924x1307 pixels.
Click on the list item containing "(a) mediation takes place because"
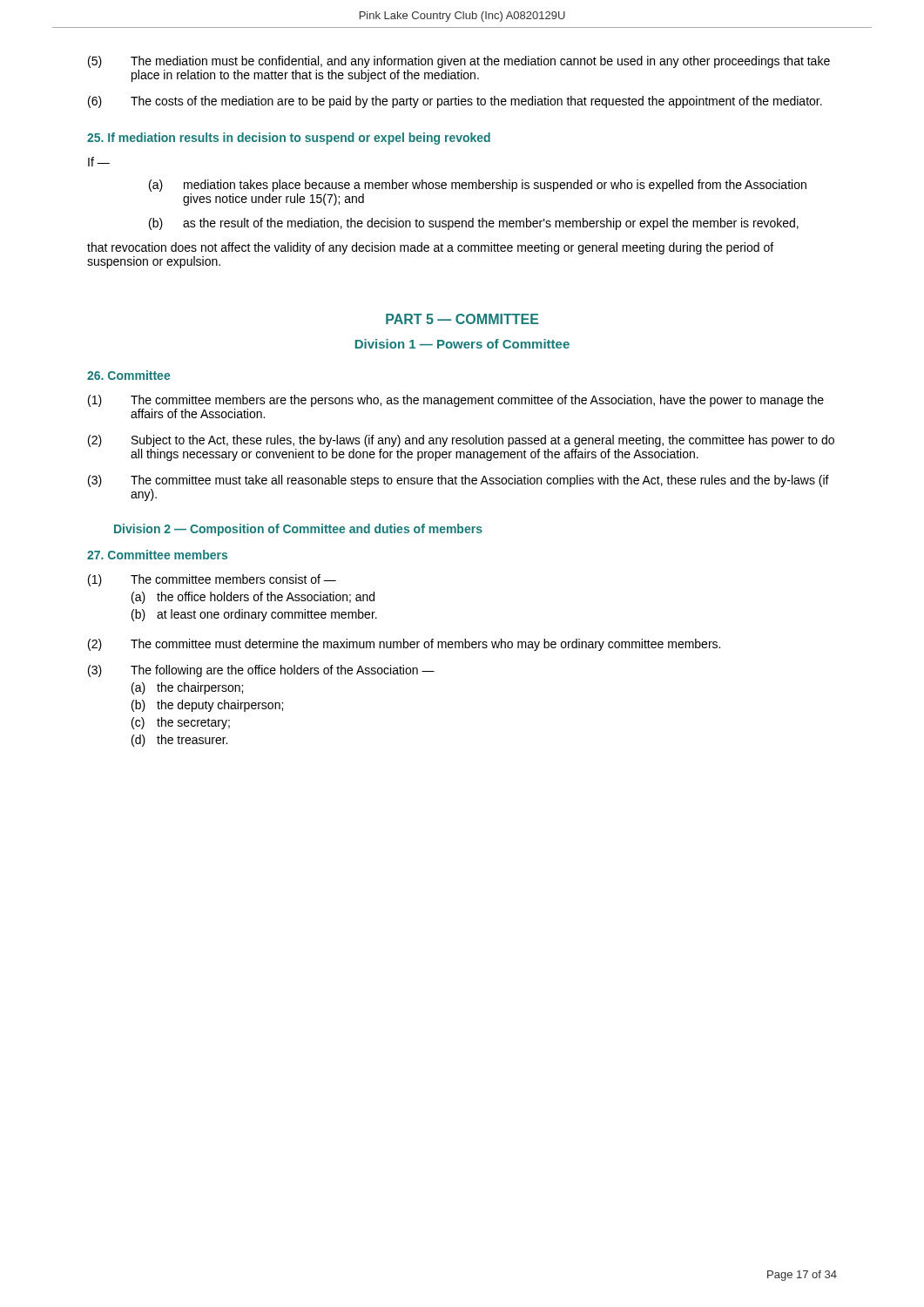point(492,192)
